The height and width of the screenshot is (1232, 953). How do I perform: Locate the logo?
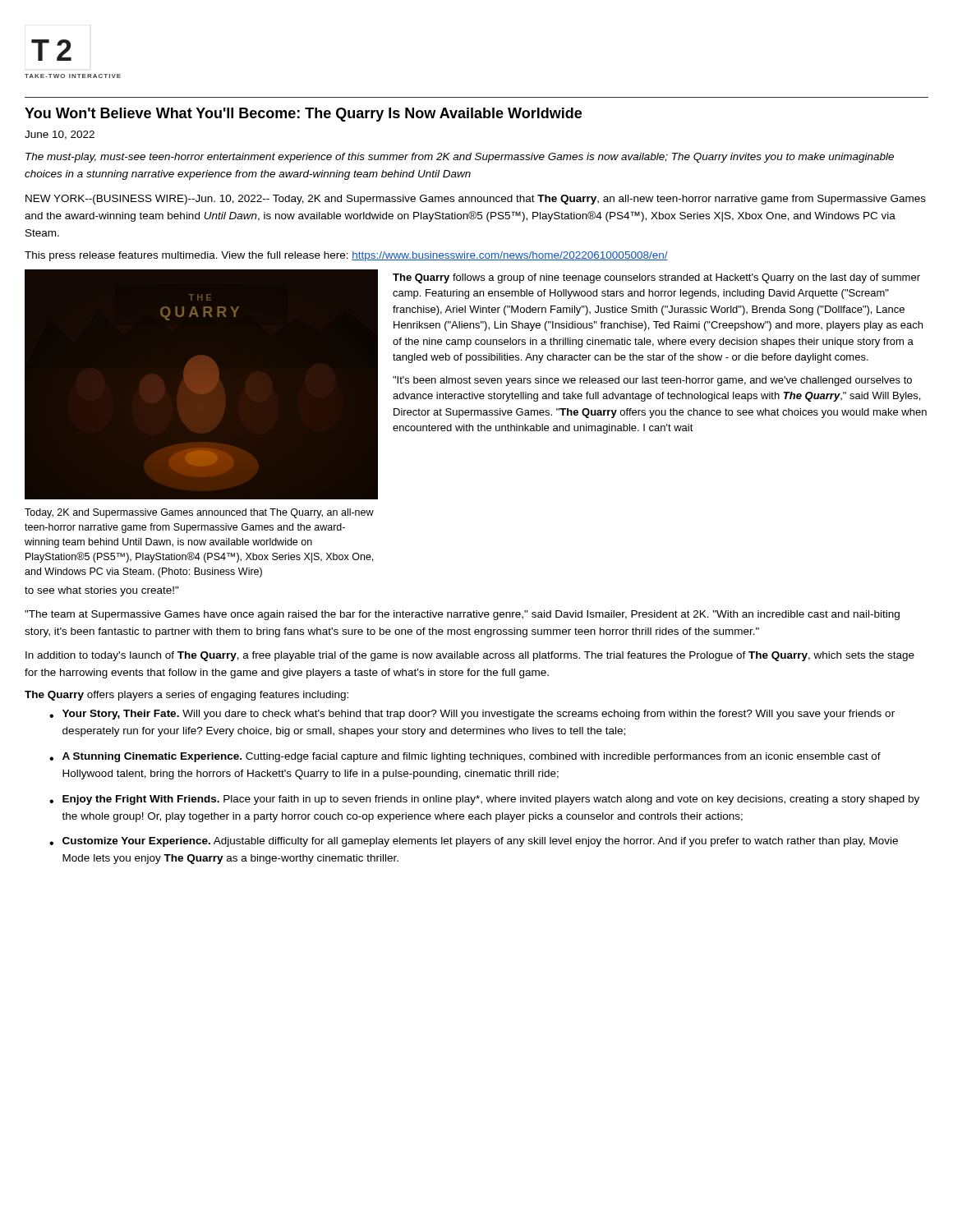click(476, 53)
